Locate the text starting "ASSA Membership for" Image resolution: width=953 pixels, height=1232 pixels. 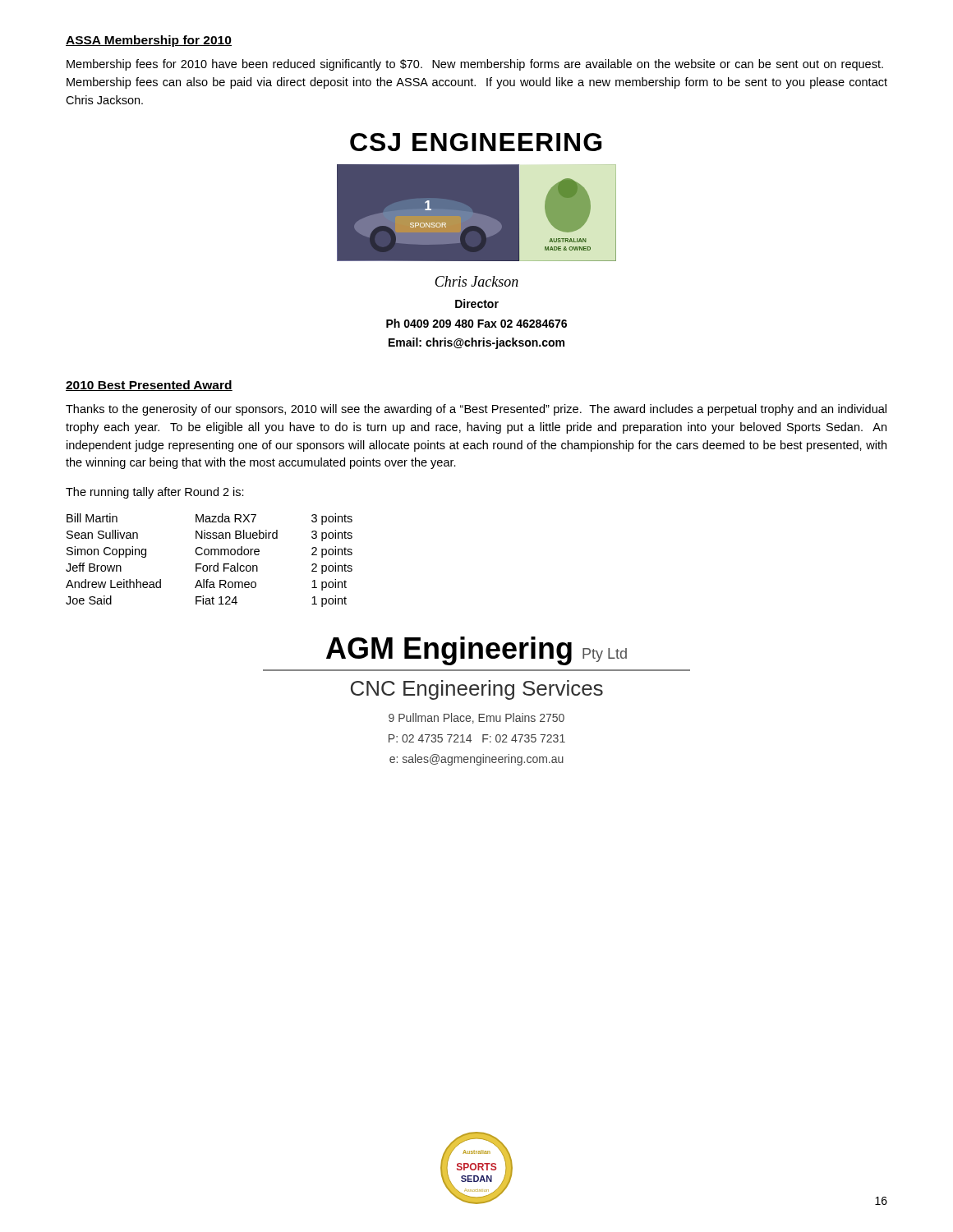149,40
